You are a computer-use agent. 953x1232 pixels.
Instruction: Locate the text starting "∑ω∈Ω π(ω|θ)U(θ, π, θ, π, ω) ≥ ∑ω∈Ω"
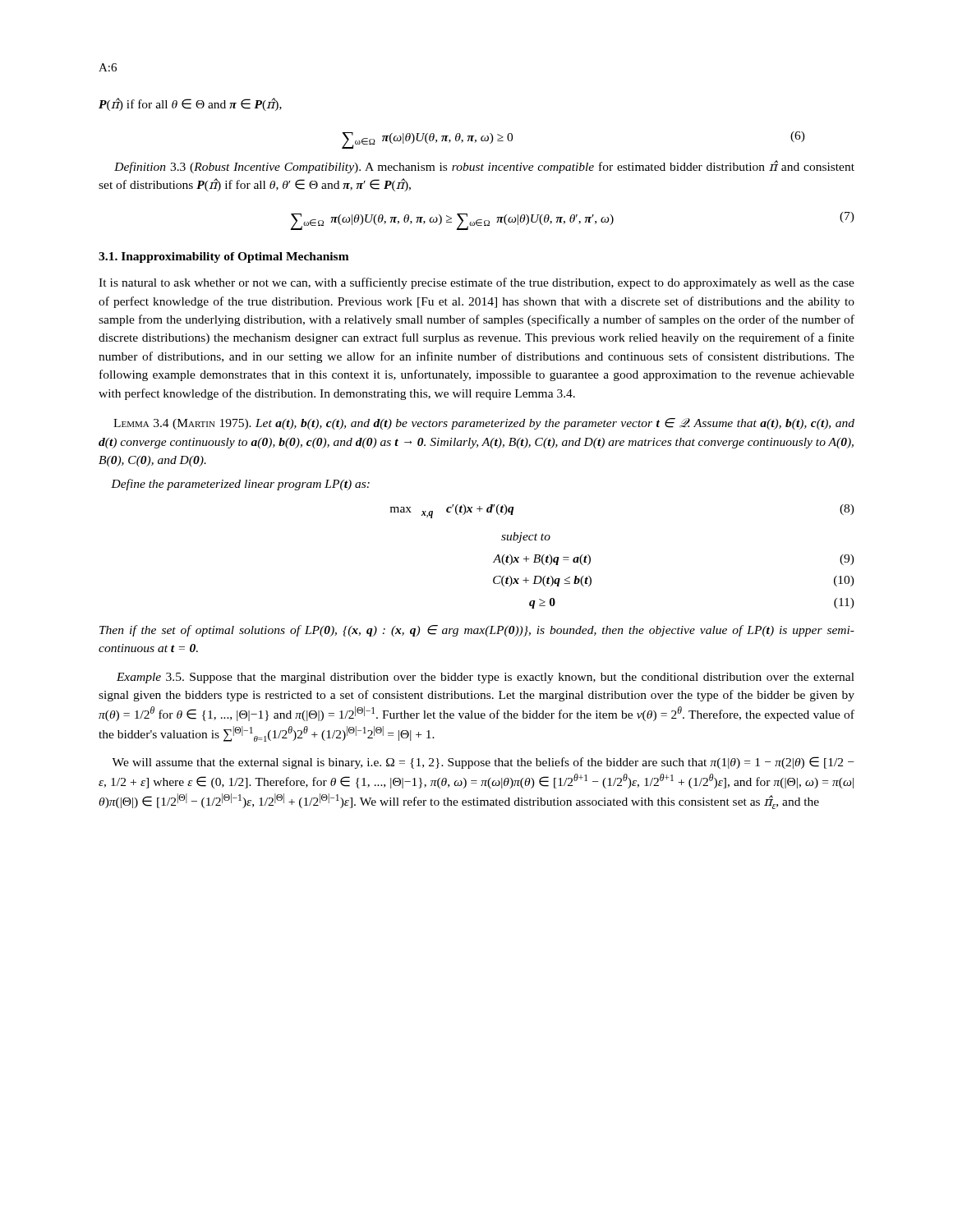coord(476,217)
